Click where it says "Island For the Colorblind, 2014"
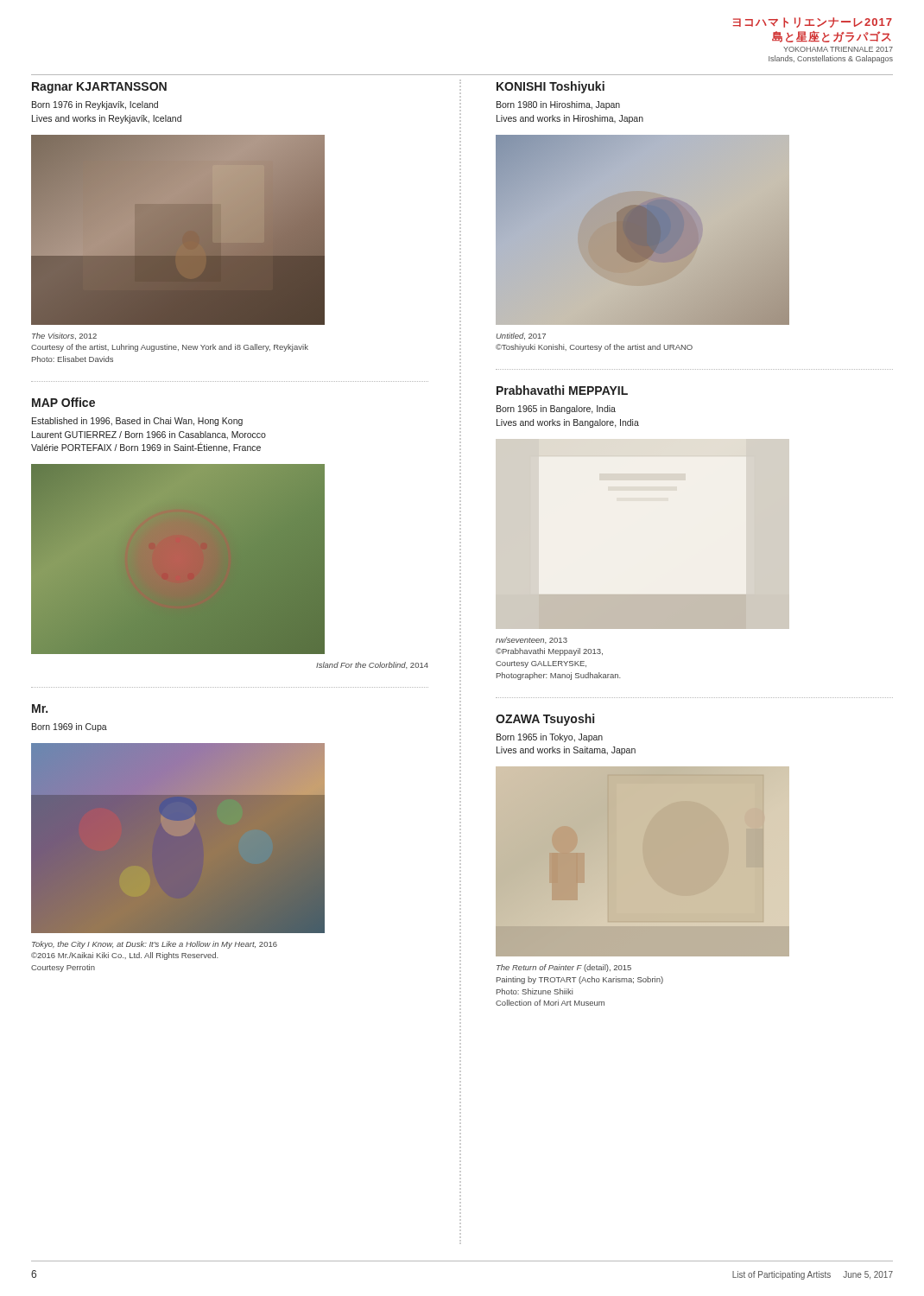 (372, 665)
